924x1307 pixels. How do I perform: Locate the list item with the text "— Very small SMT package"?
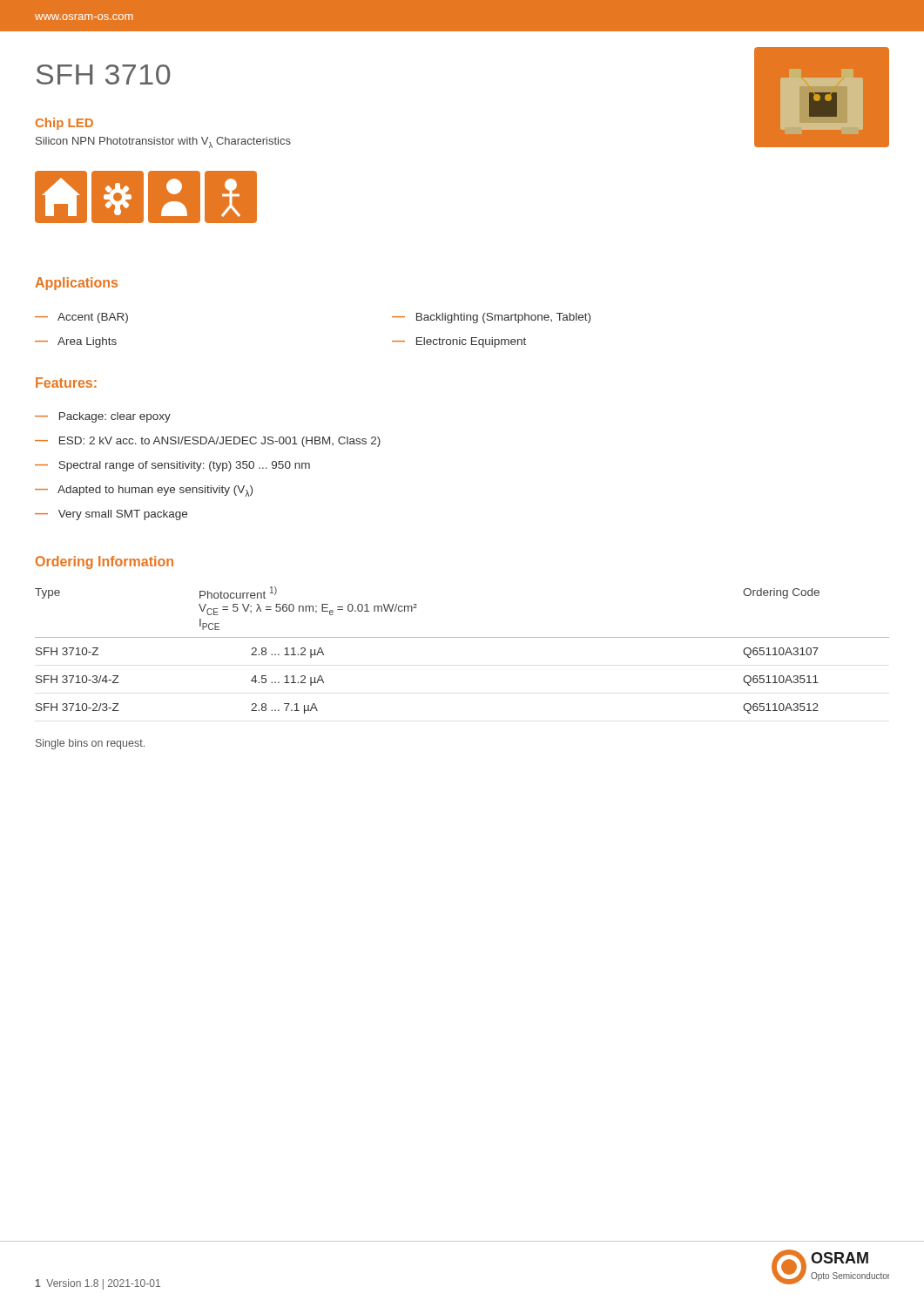tap(111, 513)
